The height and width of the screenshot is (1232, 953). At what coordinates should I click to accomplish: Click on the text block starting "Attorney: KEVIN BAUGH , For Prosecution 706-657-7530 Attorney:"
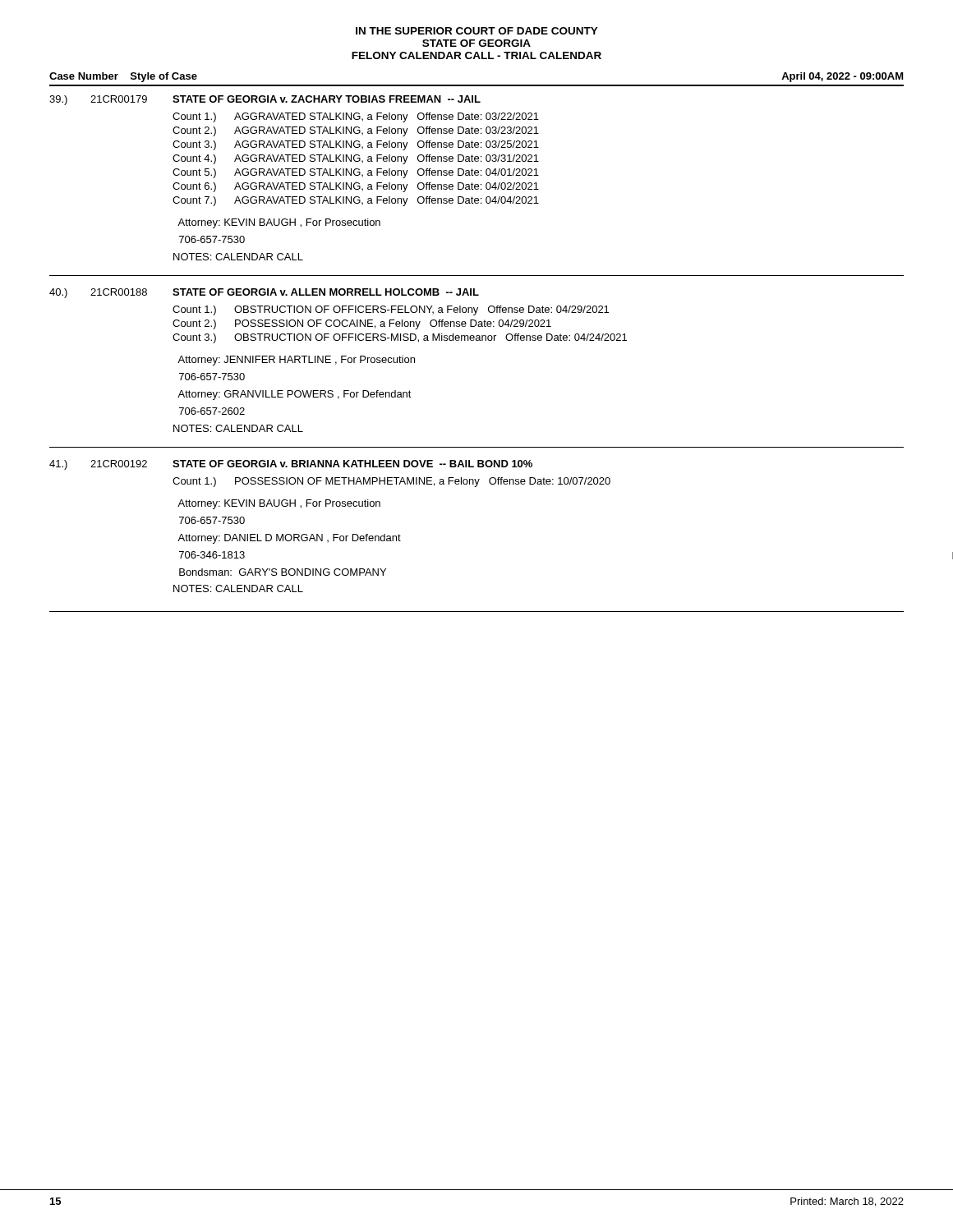(279, 504)
